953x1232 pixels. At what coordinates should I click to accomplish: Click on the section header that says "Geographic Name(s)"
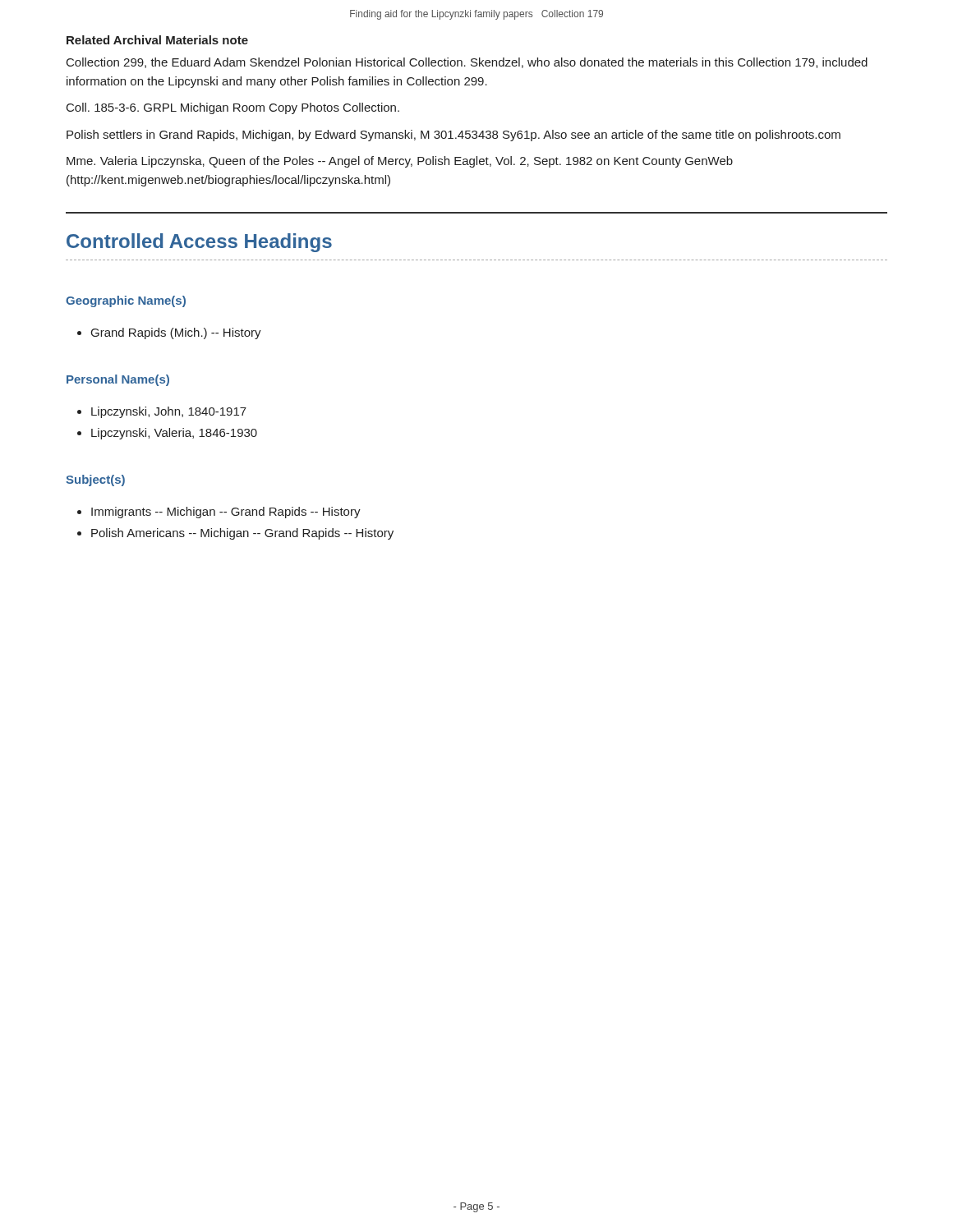[x=126, y=300]
